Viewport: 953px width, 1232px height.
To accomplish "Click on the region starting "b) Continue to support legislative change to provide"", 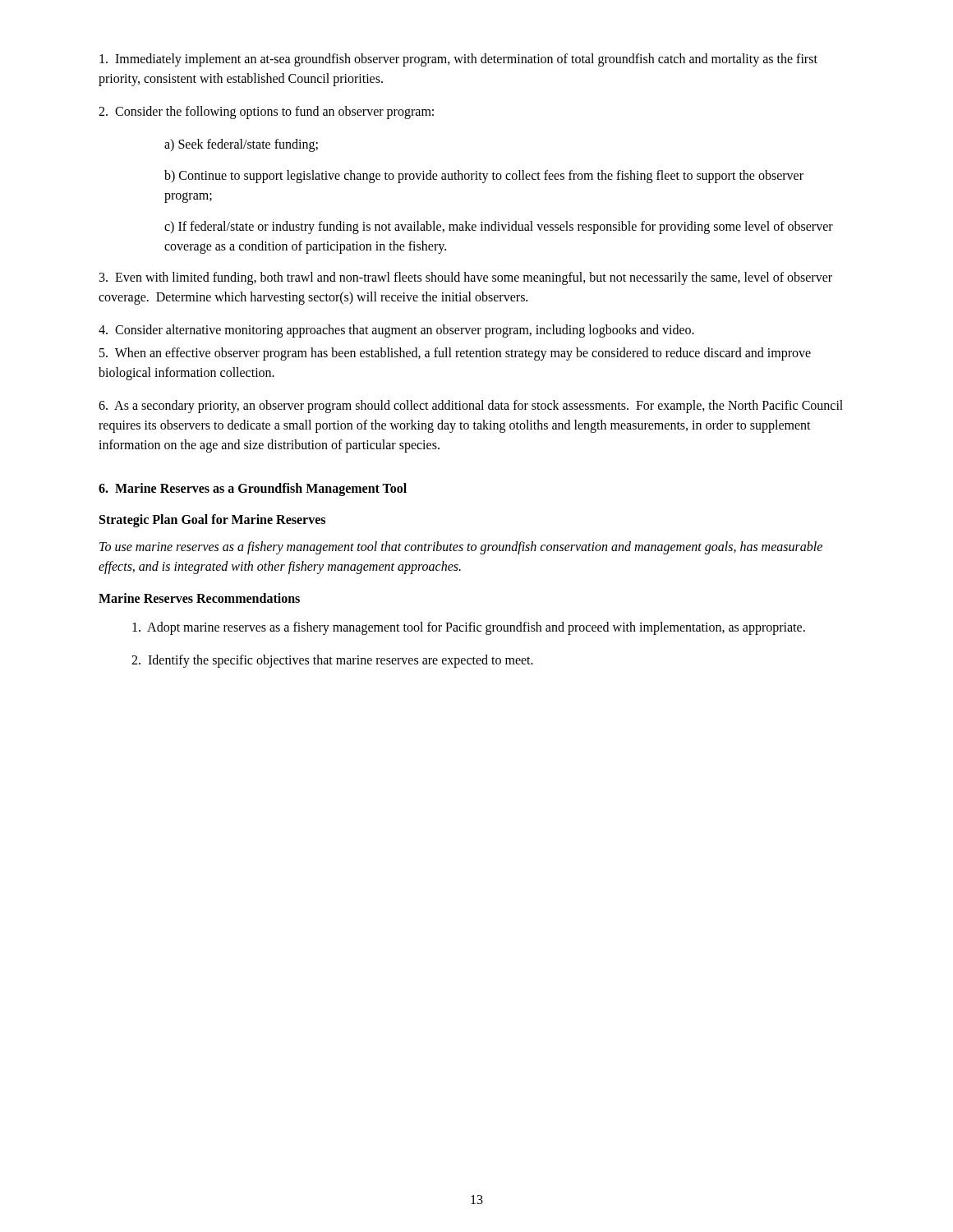I will (x=484, y=185).
